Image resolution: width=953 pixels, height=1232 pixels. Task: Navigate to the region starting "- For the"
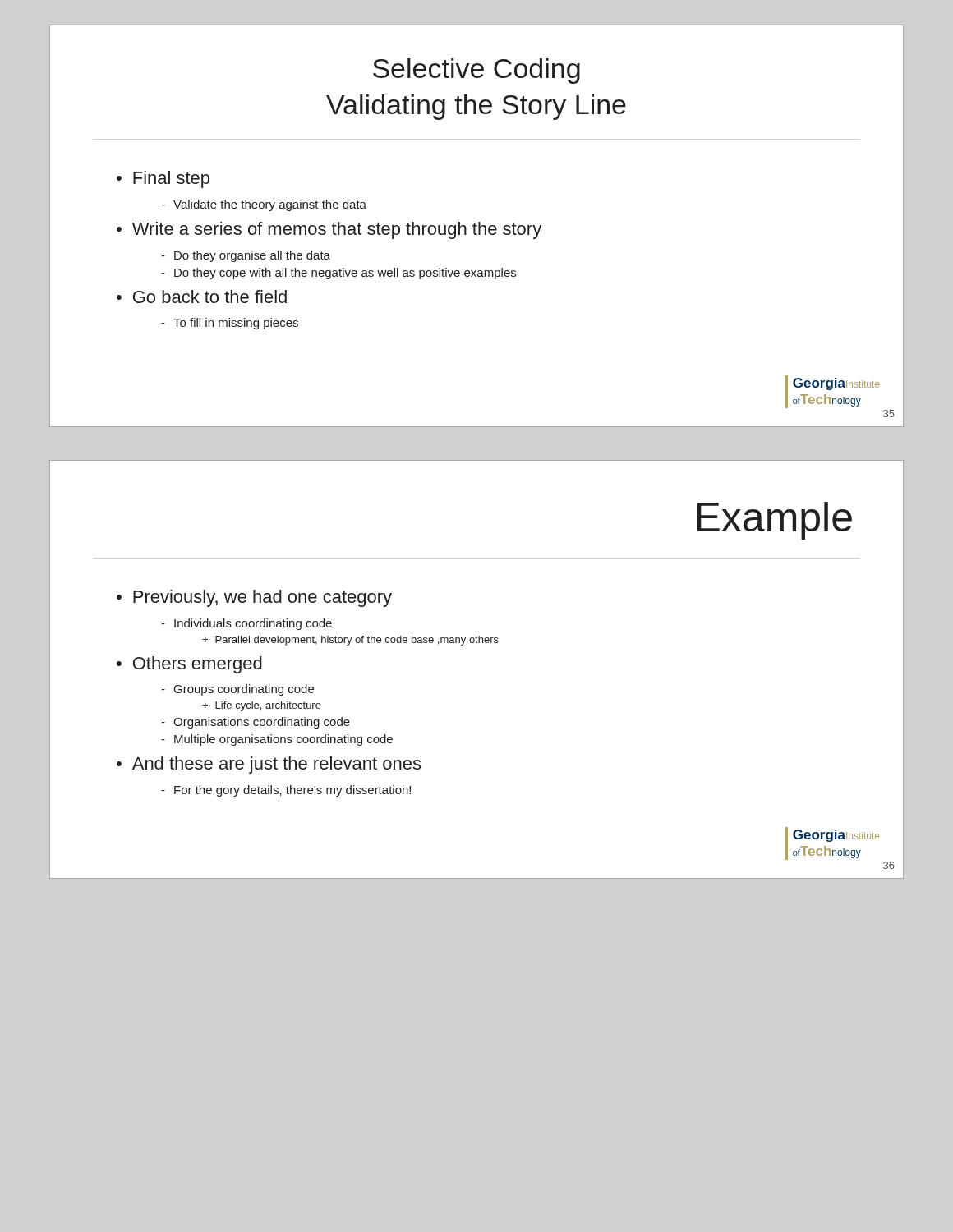coord(287,790)
